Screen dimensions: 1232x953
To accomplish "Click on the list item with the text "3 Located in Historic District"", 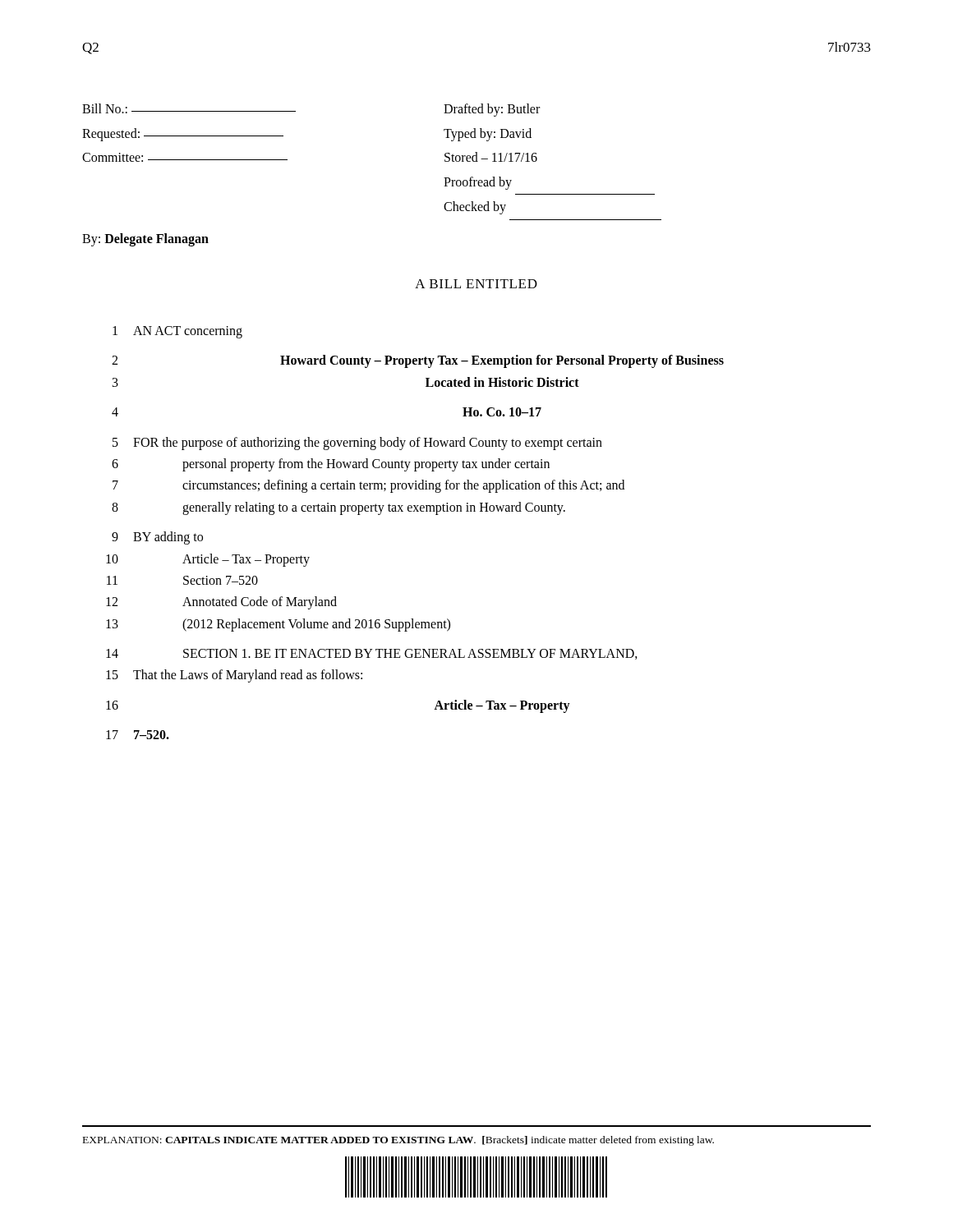I will 476,383.
